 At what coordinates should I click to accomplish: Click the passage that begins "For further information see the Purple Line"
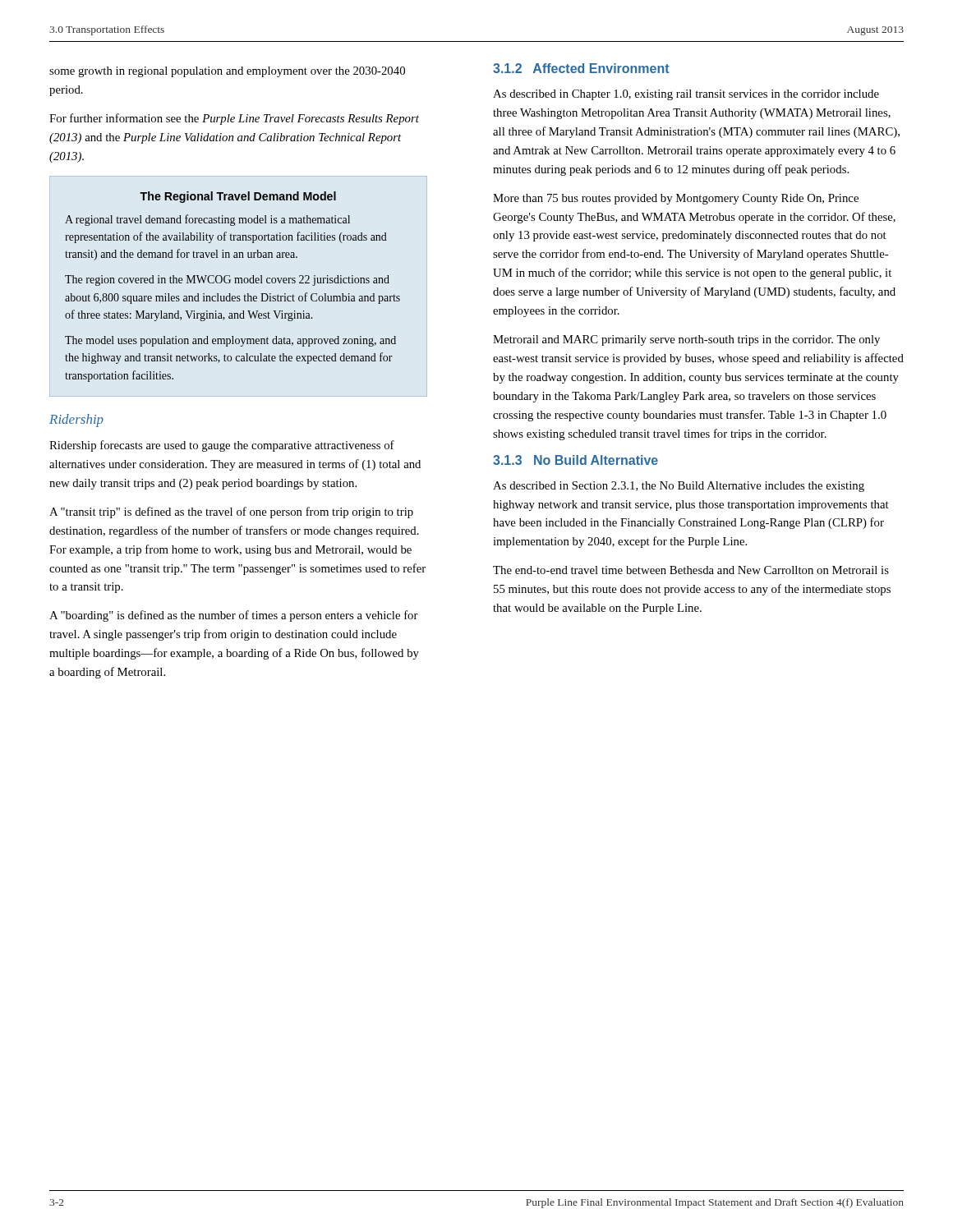click(234, 137)
